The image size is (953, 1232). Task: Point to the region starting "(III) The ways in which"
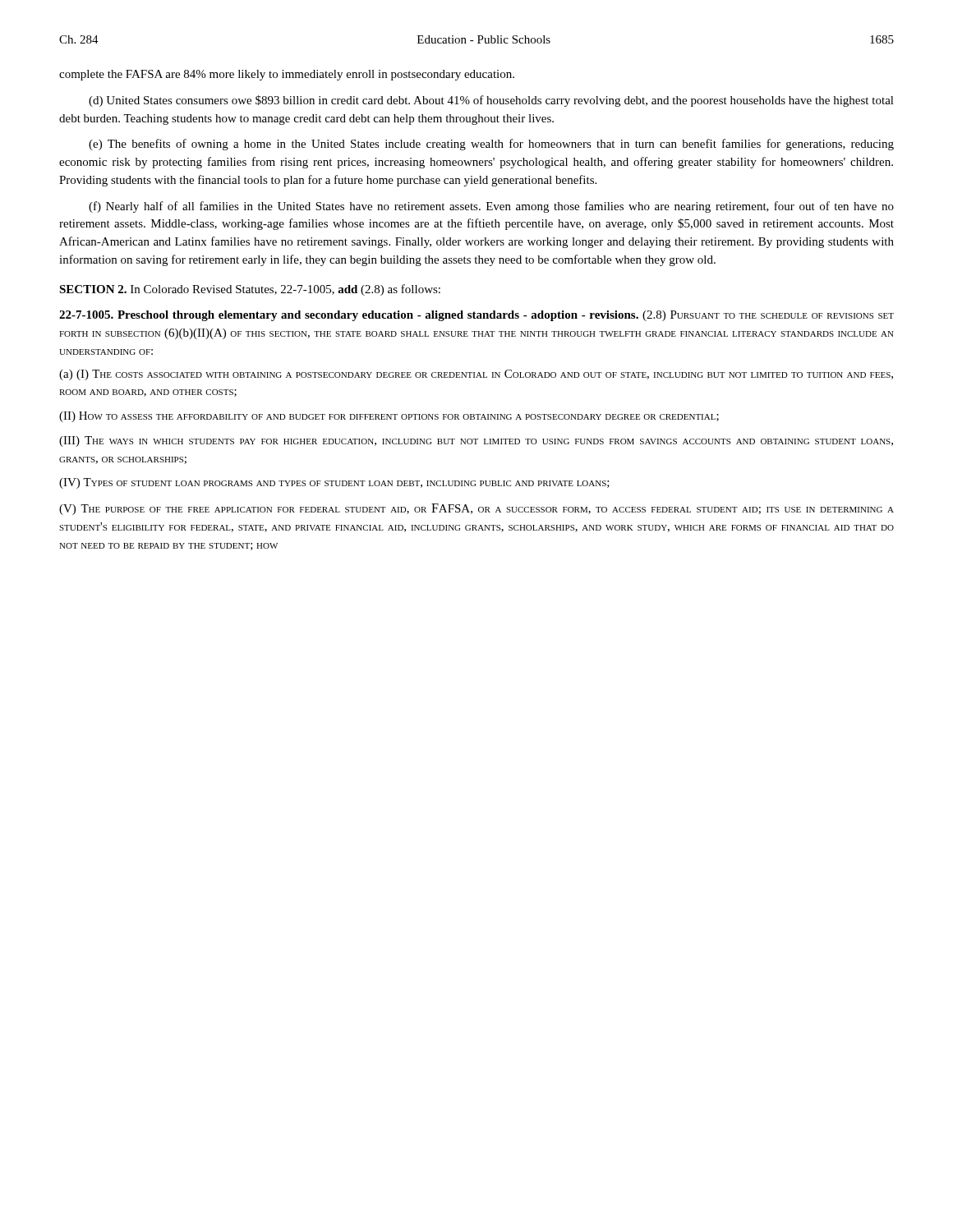point(476,450)
